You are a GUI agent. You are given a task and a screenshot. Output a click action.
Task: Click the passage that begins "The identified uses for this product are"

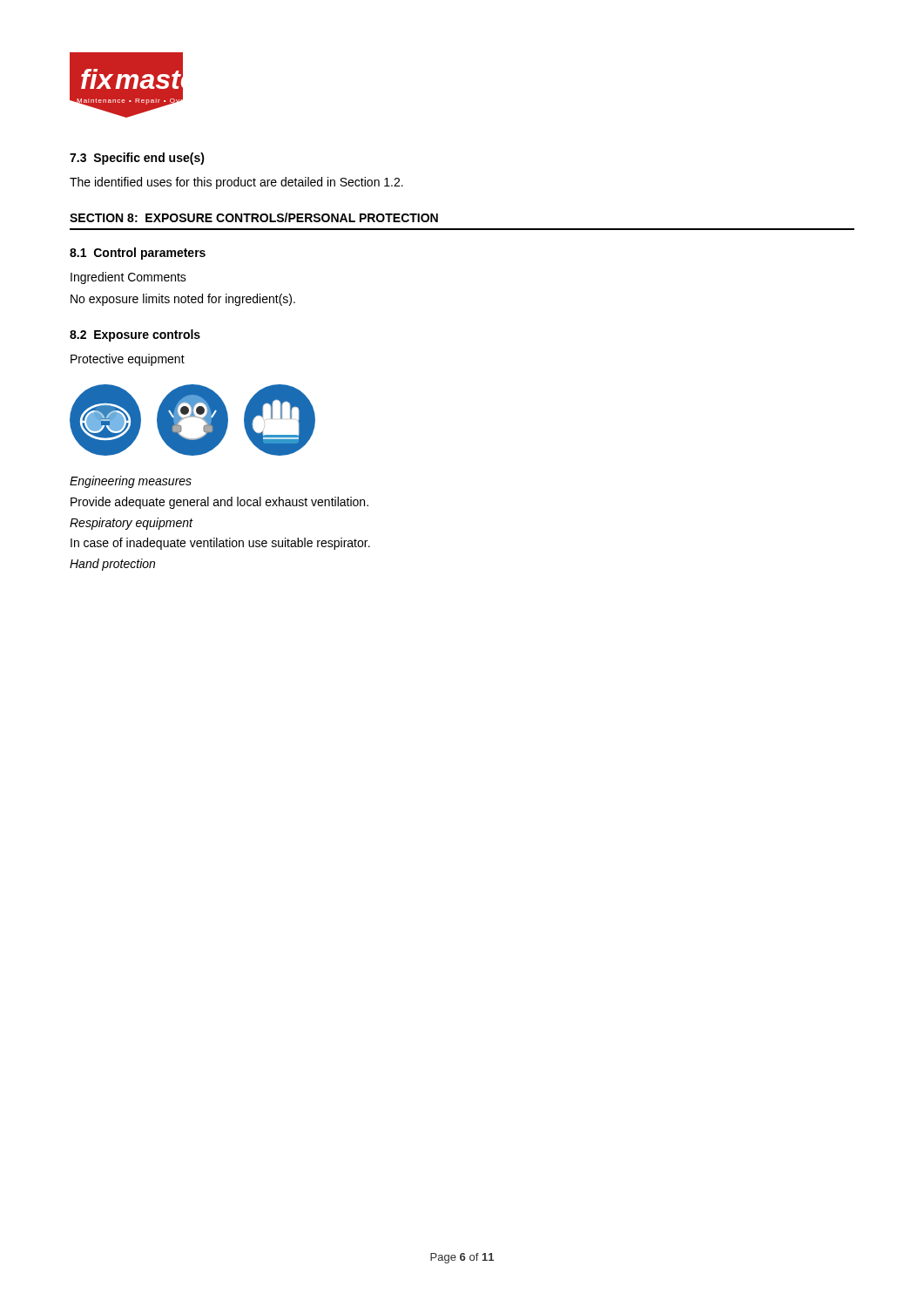click(237, 182)
